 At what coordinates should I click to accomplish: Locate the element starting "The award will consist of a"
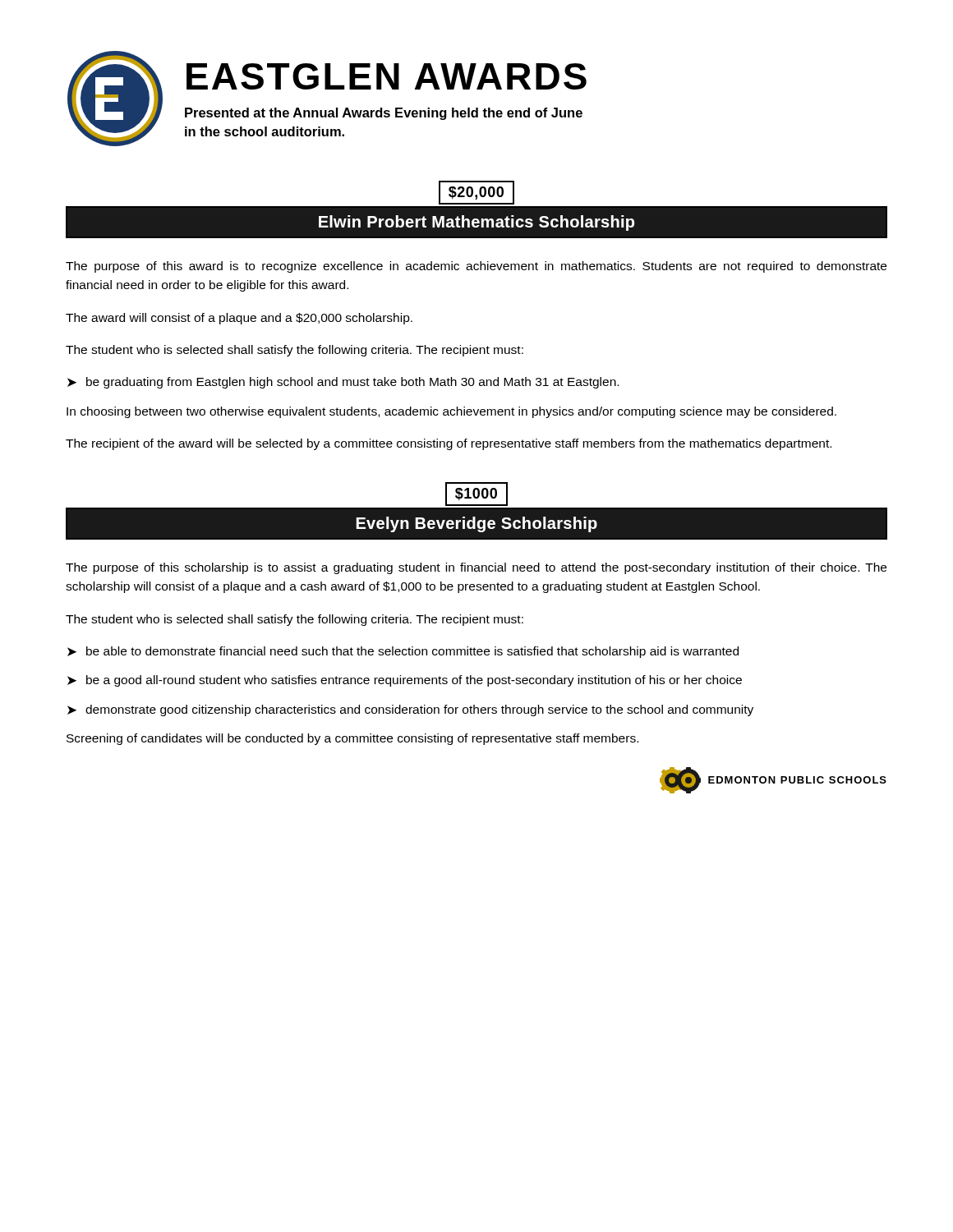[239, 319]
